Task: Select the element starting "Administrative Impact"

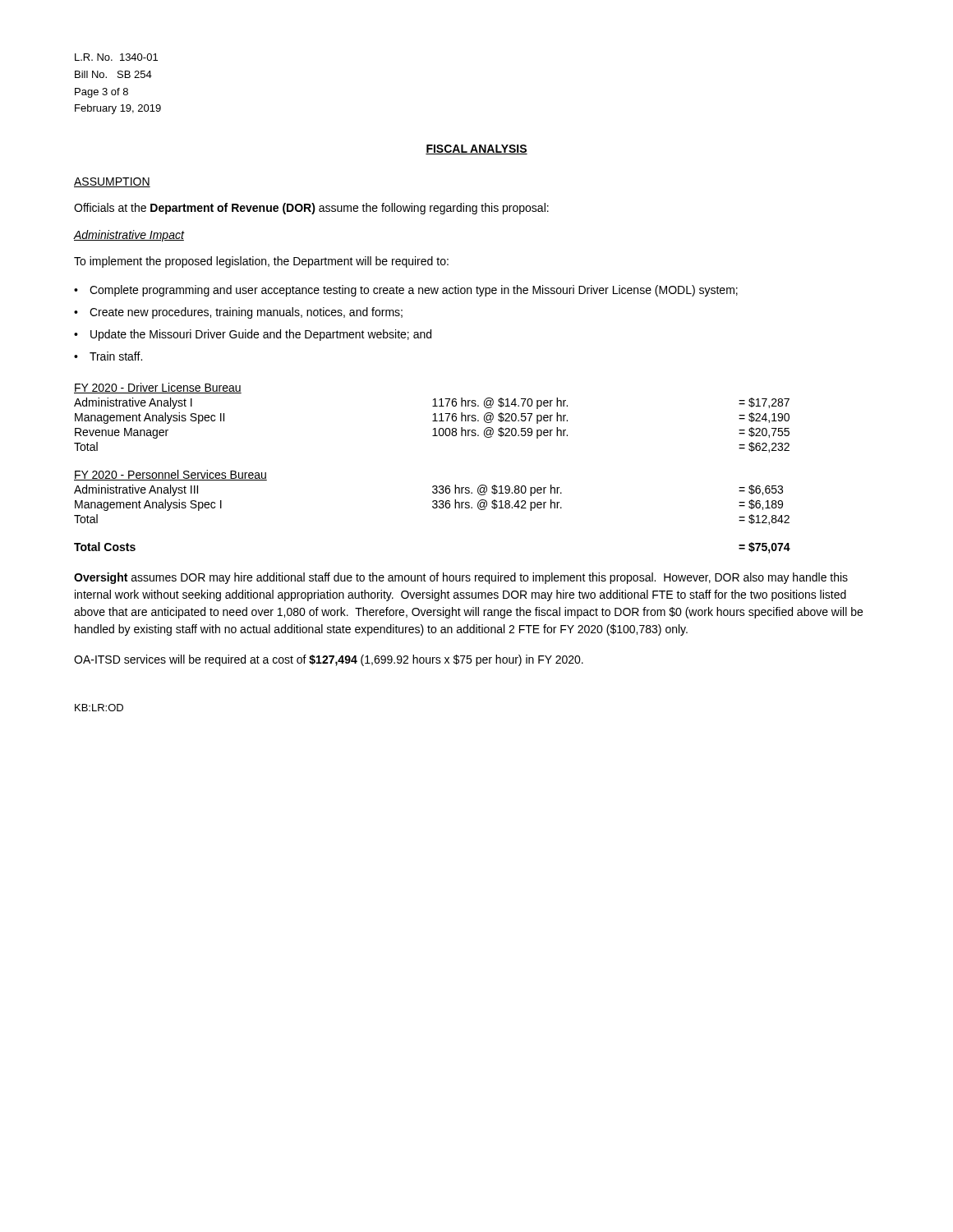Action: pyautogui.click(x=129, y=235)
